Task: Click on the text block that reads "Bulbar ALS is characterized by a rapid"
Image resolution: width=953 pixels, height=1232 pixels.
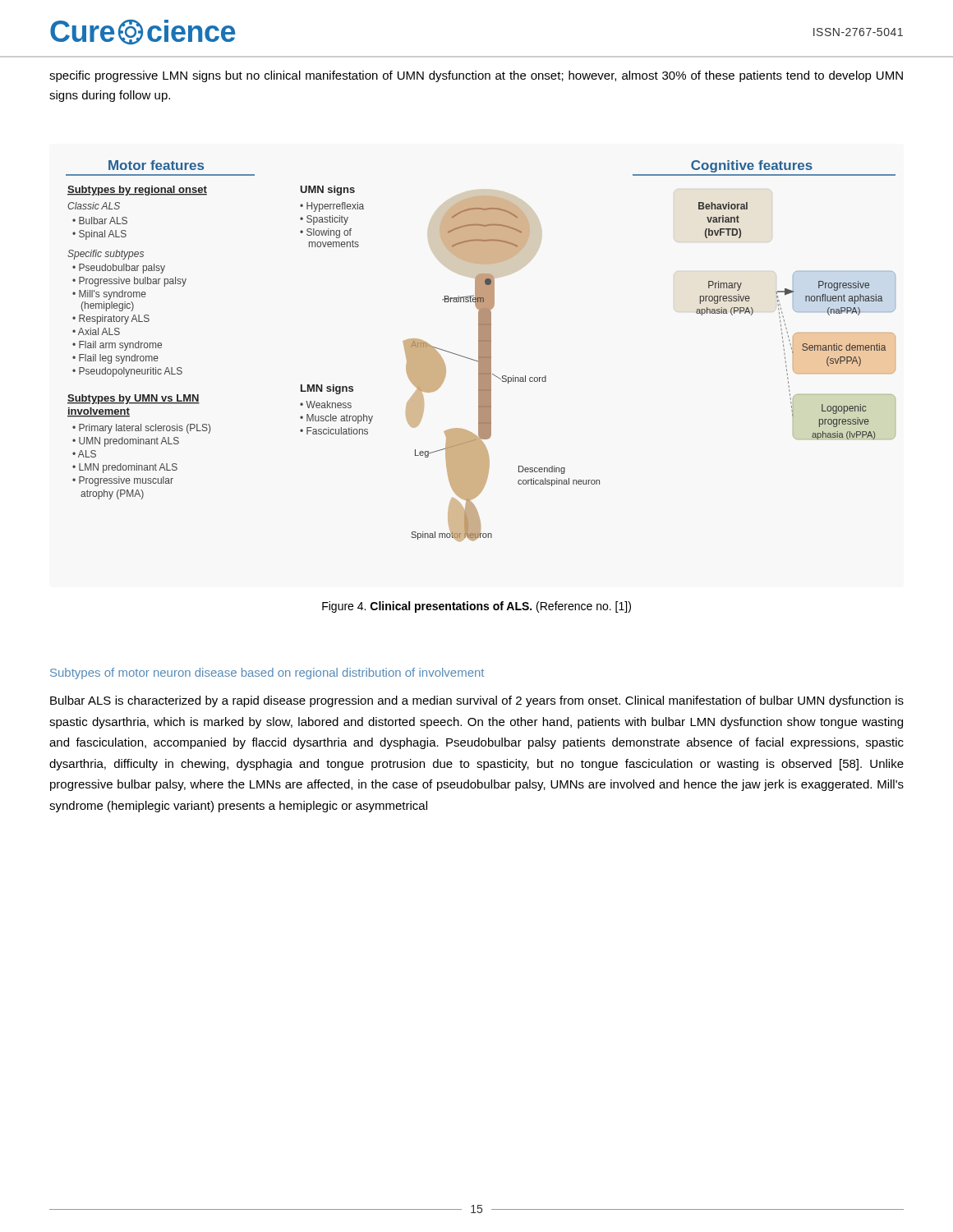Action: (x=476, y=753)
